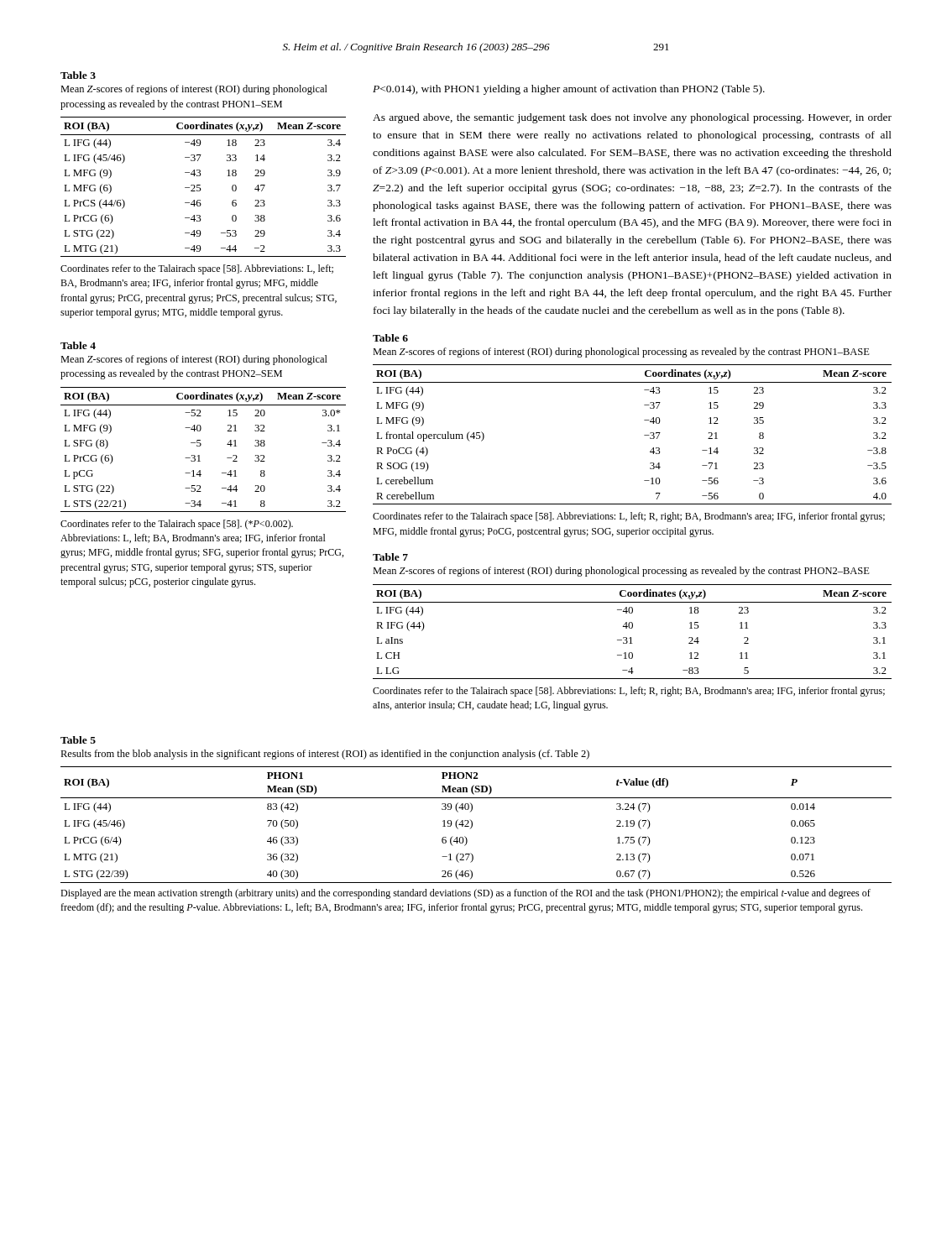Navigate to the passage starting "Table 3"
The image size is (952, 1259).
(x=78, y=75)
